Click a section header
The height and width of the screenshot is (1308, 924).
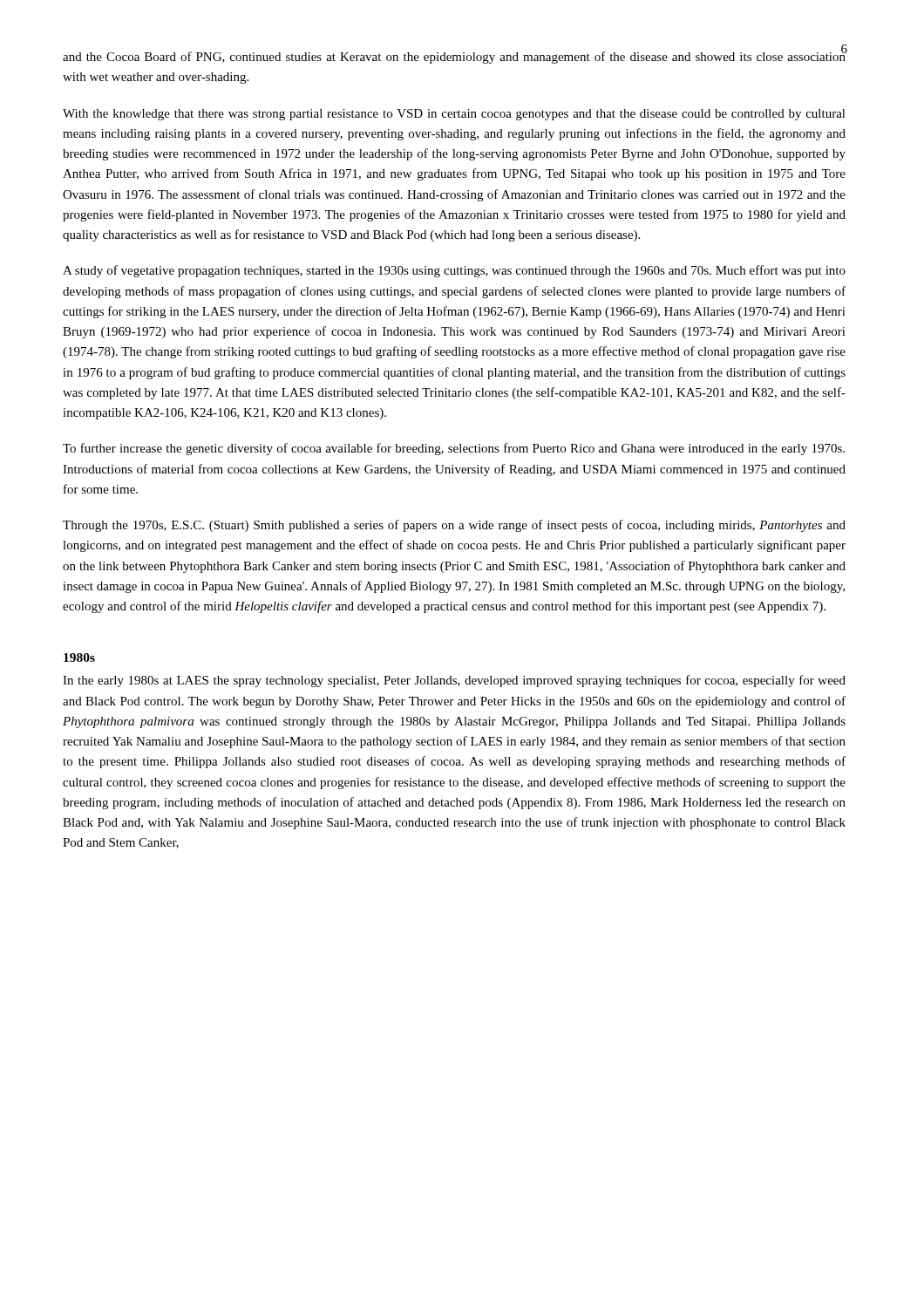pyautogui.click(x=79, y=657)
